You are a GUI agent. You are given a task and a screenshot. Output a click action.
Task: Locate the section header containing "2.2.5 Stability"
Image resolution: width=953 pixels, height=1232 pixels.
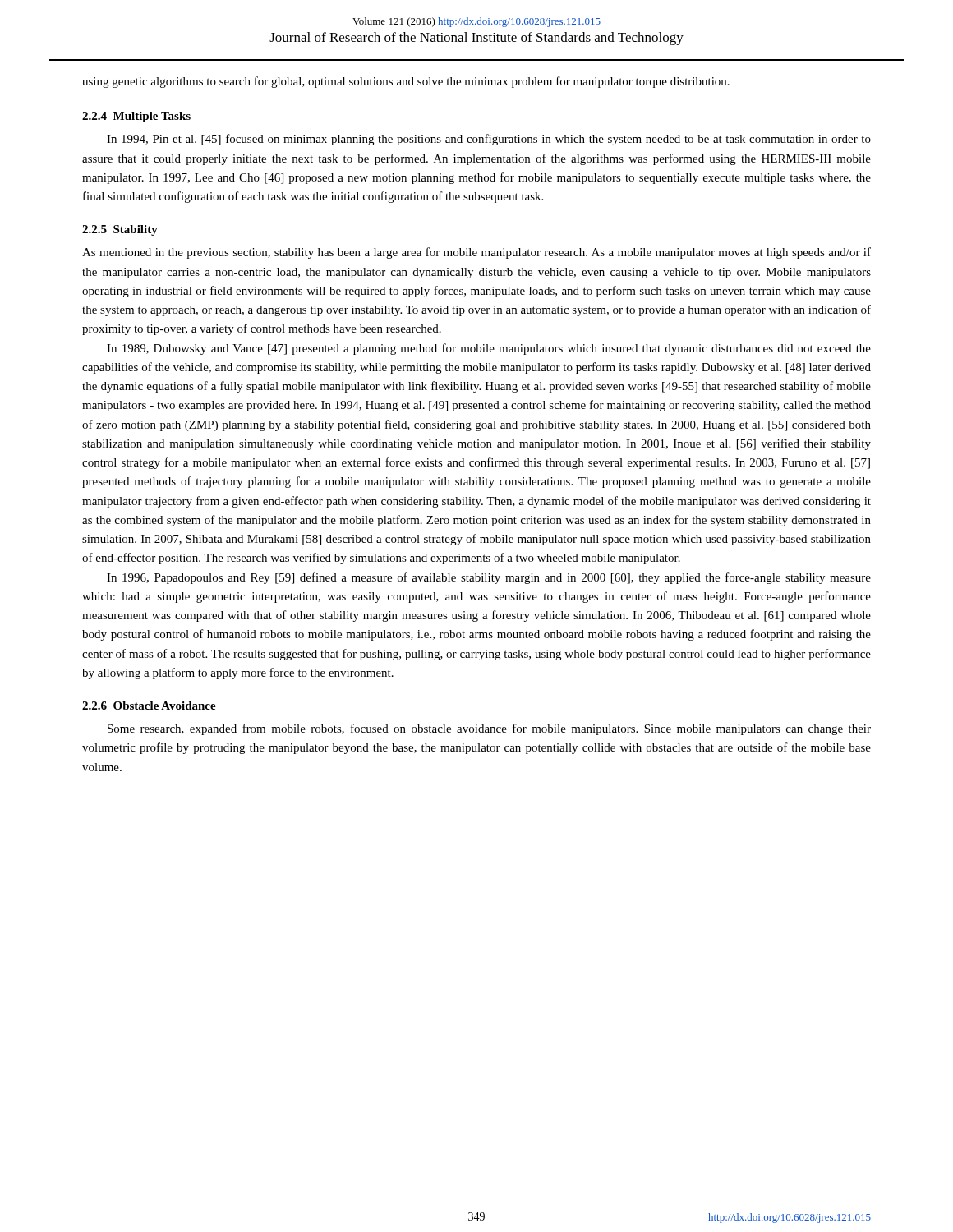click(x=120, y=229)
